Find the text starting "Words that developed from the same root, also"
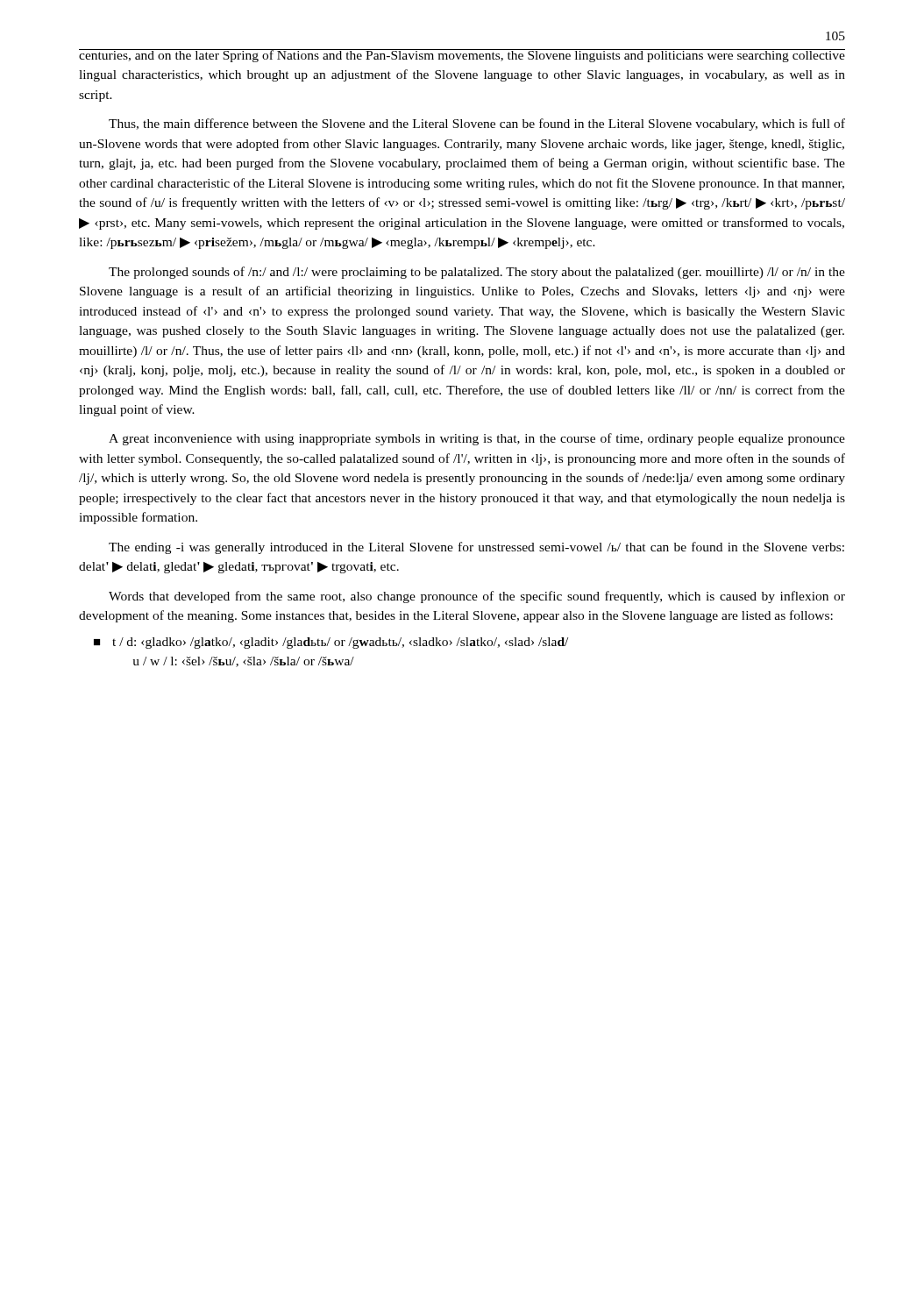 462,606
